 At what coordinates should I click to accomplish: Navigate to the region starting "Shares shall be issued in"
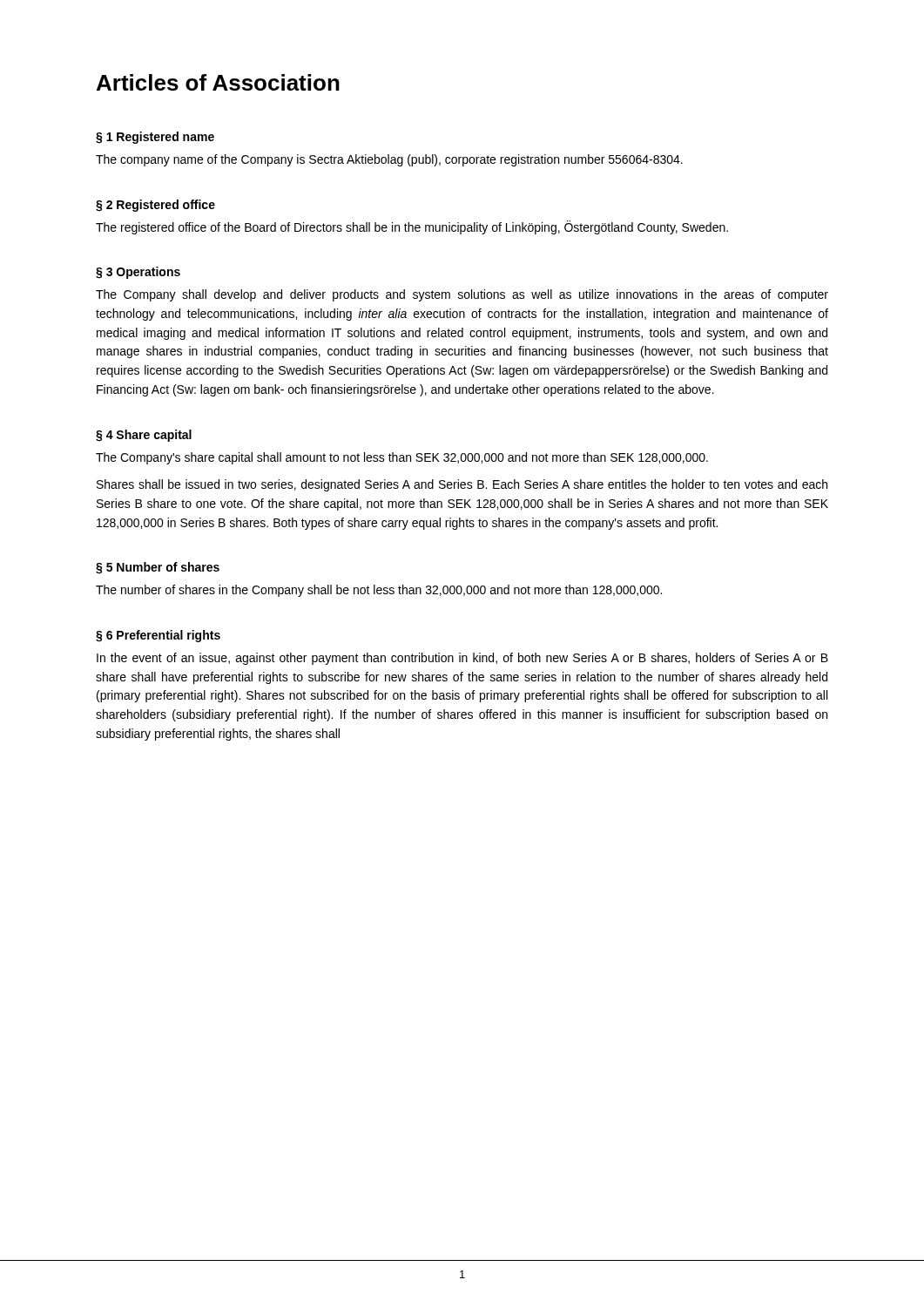coord(462,504)
